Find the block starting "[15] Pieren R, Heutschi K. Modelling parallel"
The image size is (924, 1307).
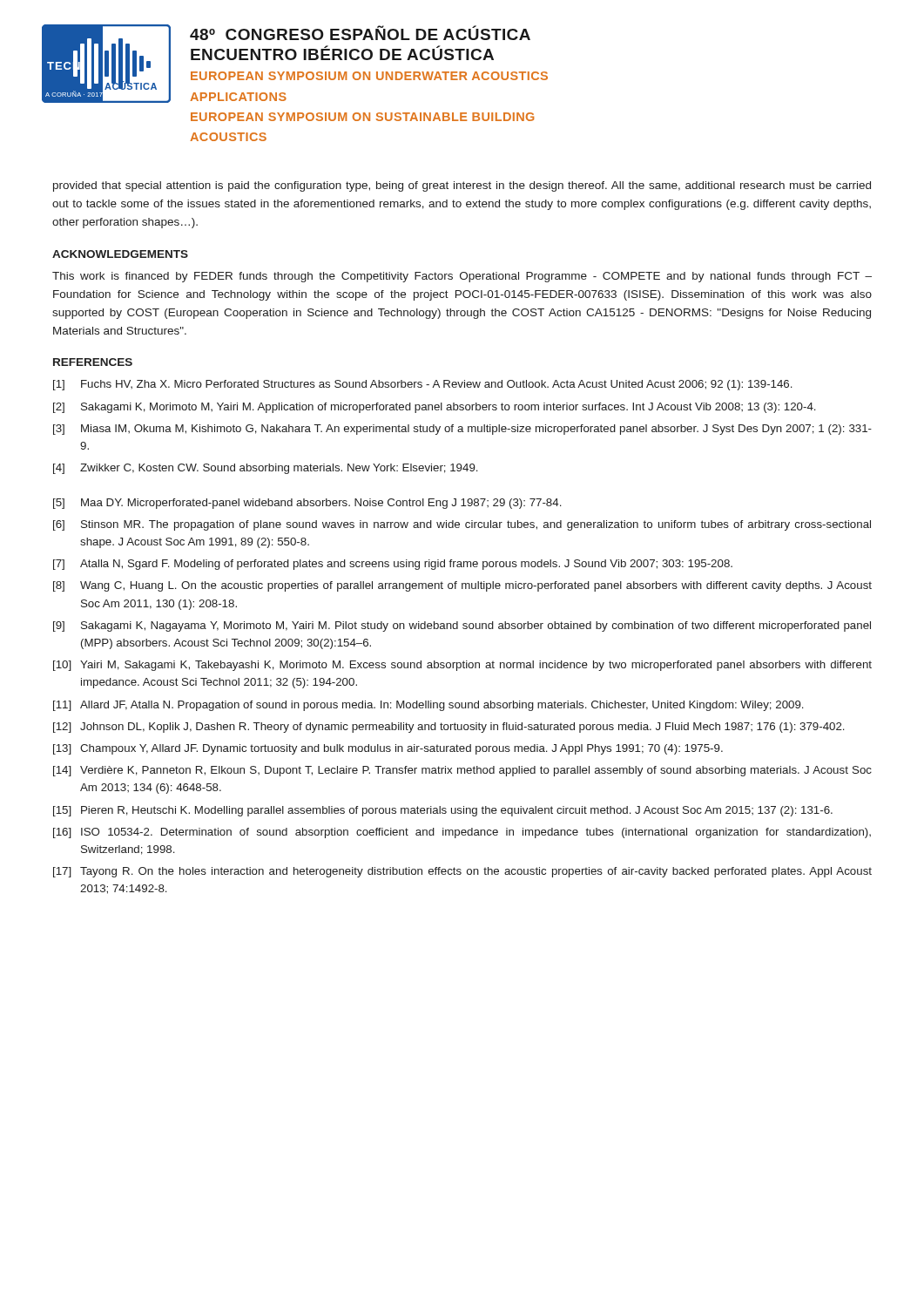click(462, 810)
